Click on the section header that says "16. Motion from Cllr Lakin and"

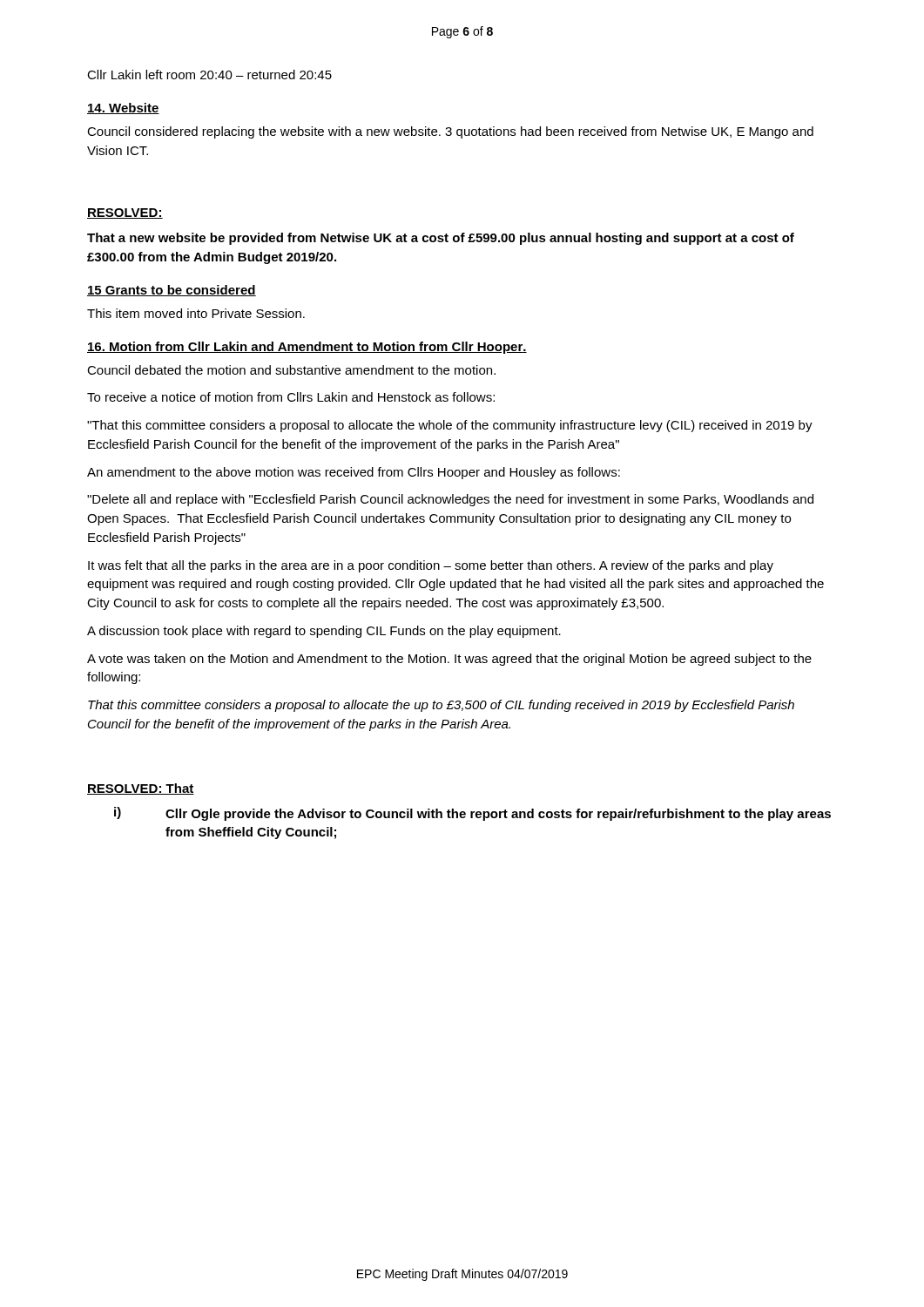307,346
